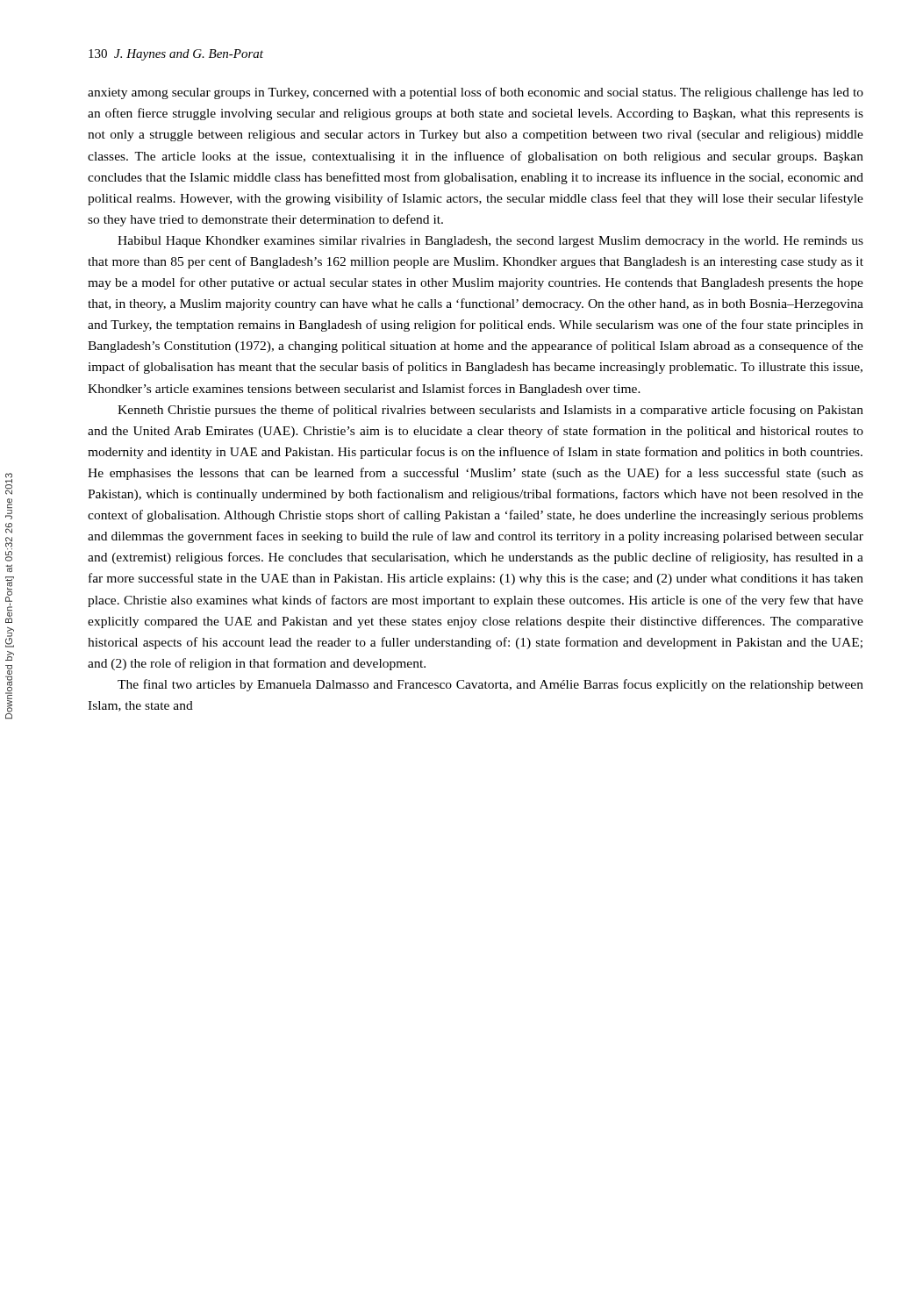Click on the text block with the text "anxiety among secular groups"

tap(476, 156)
